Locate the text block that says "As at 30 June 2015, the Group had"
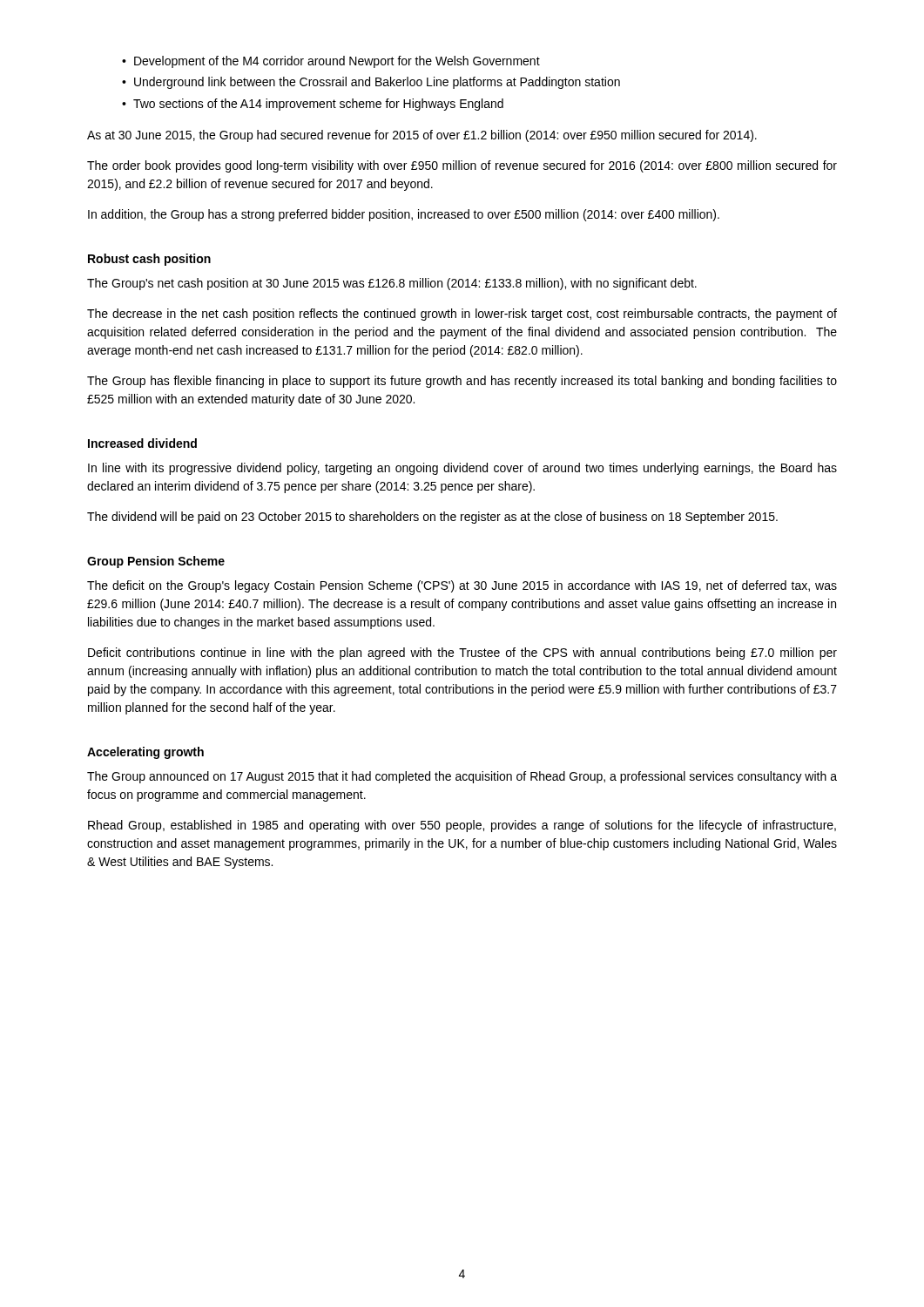 tap(422, 135)
